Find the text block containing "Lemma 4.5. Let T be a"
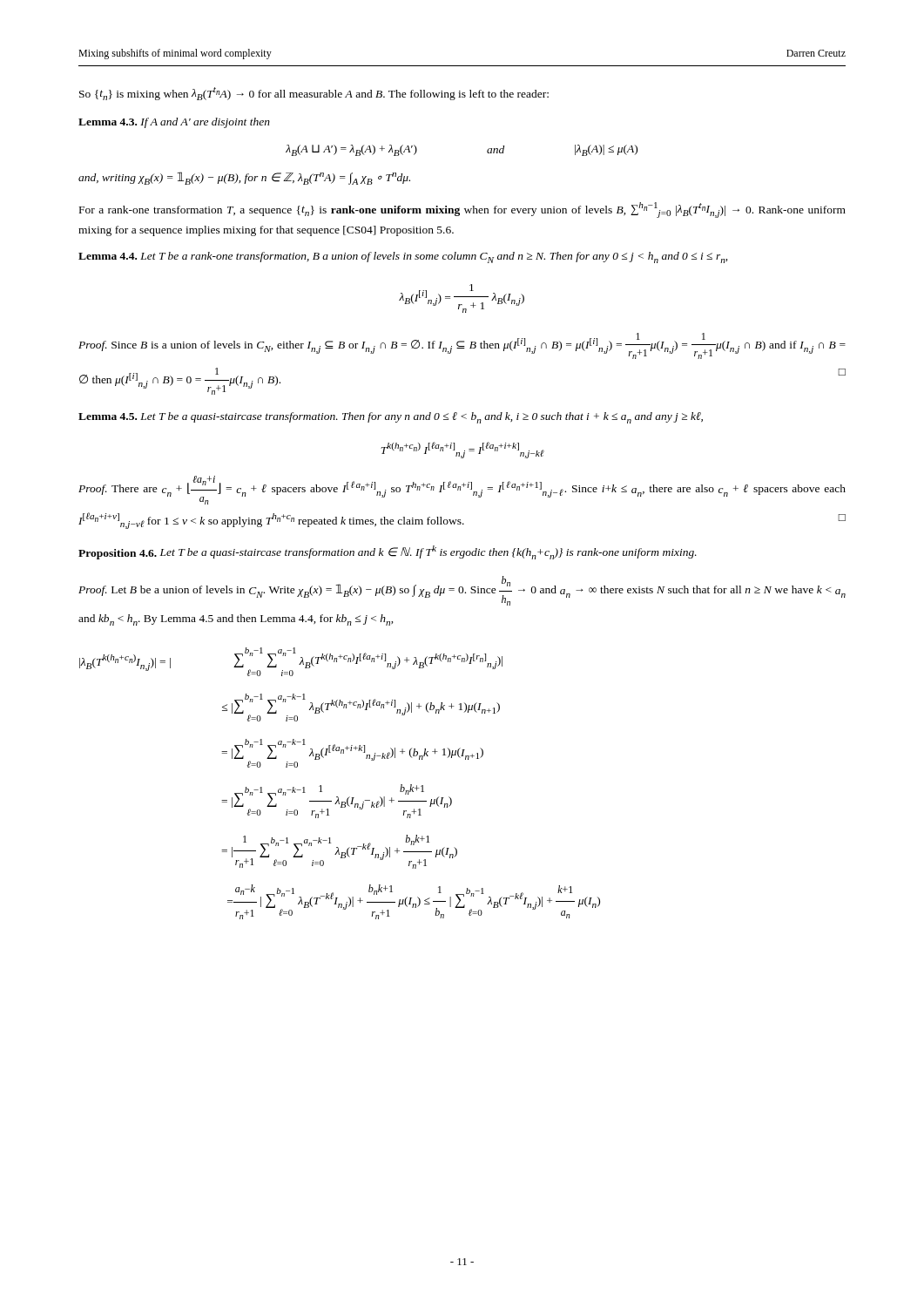This screenshot has height=1307, width=924. 462,434
